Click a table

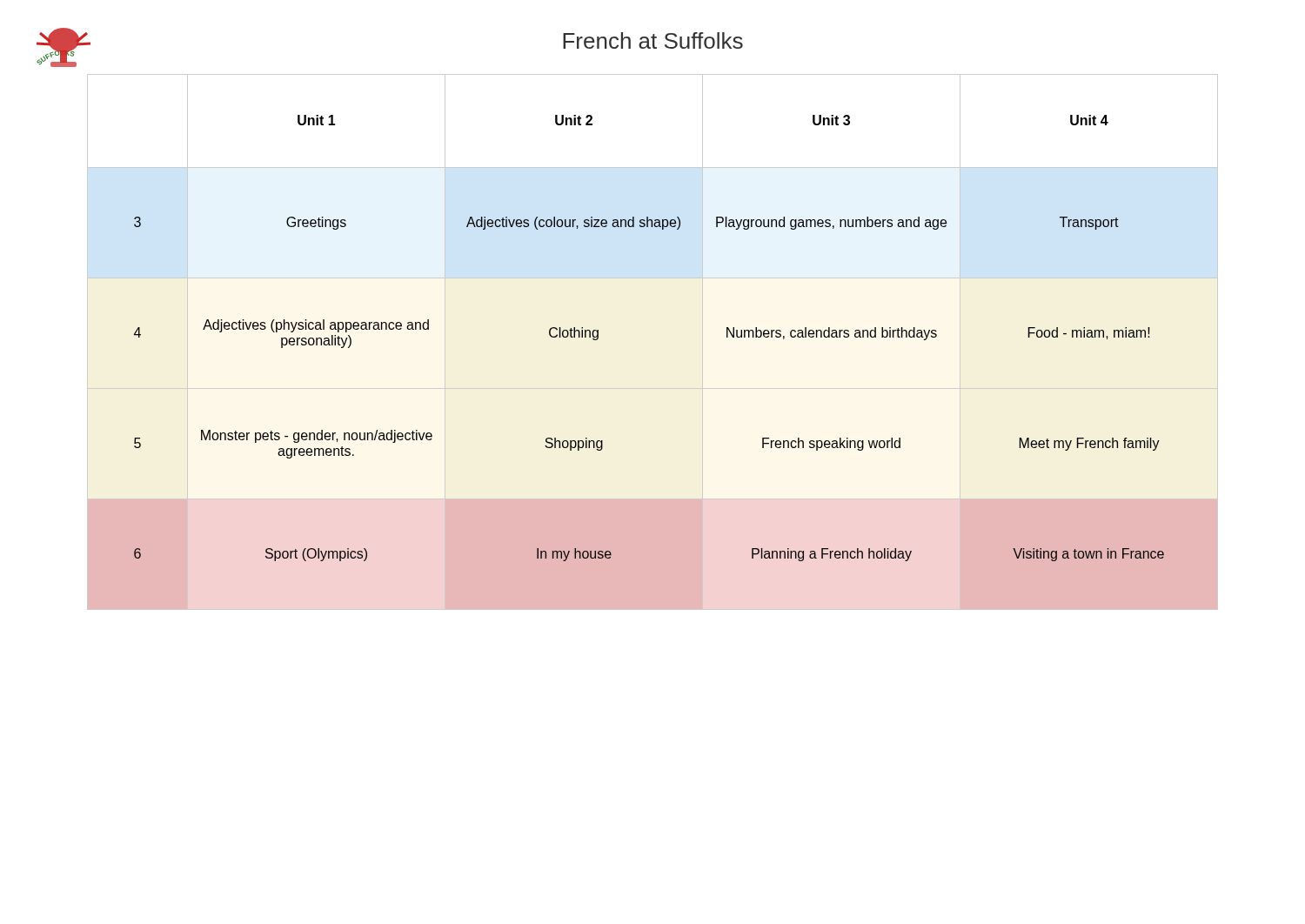click(652, 342)
